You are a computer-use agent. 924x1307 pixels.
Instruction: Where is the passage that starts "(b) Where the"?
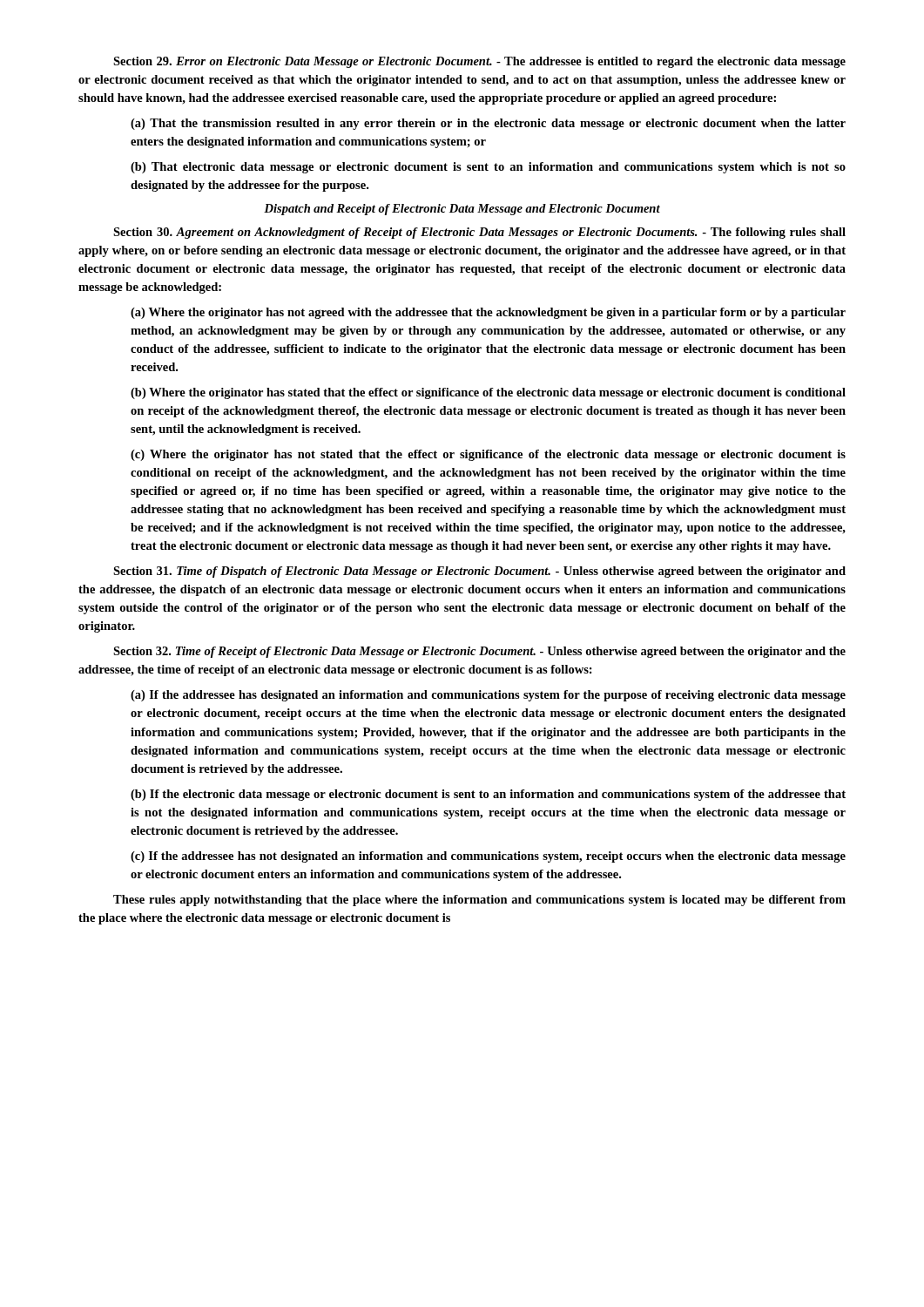tap(488, 411)
